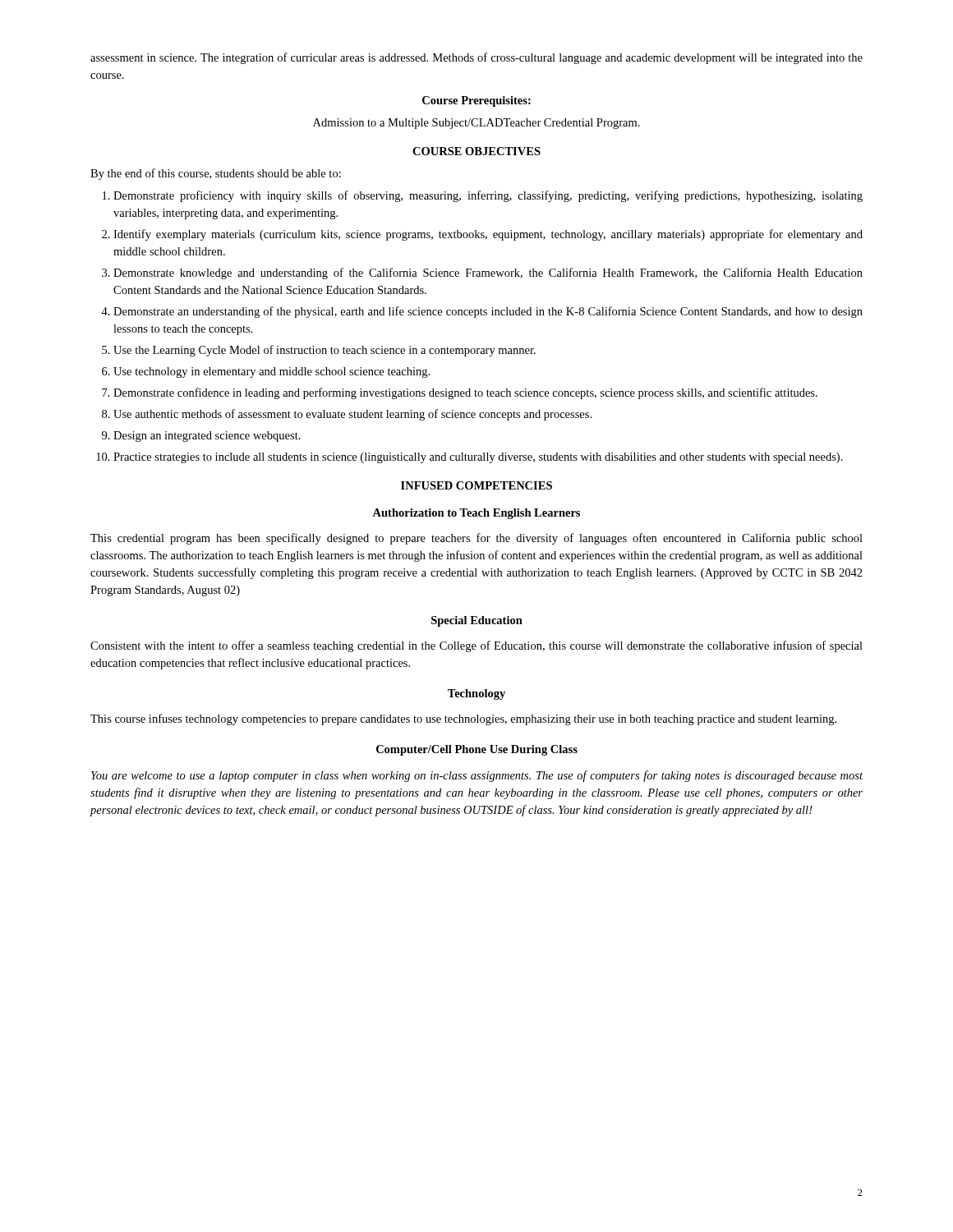Locate the text starting "INFUSED COMPETENCIES"
This screenshot has height=1232, width=953.
pyautogui.click(x=476, y=486)
